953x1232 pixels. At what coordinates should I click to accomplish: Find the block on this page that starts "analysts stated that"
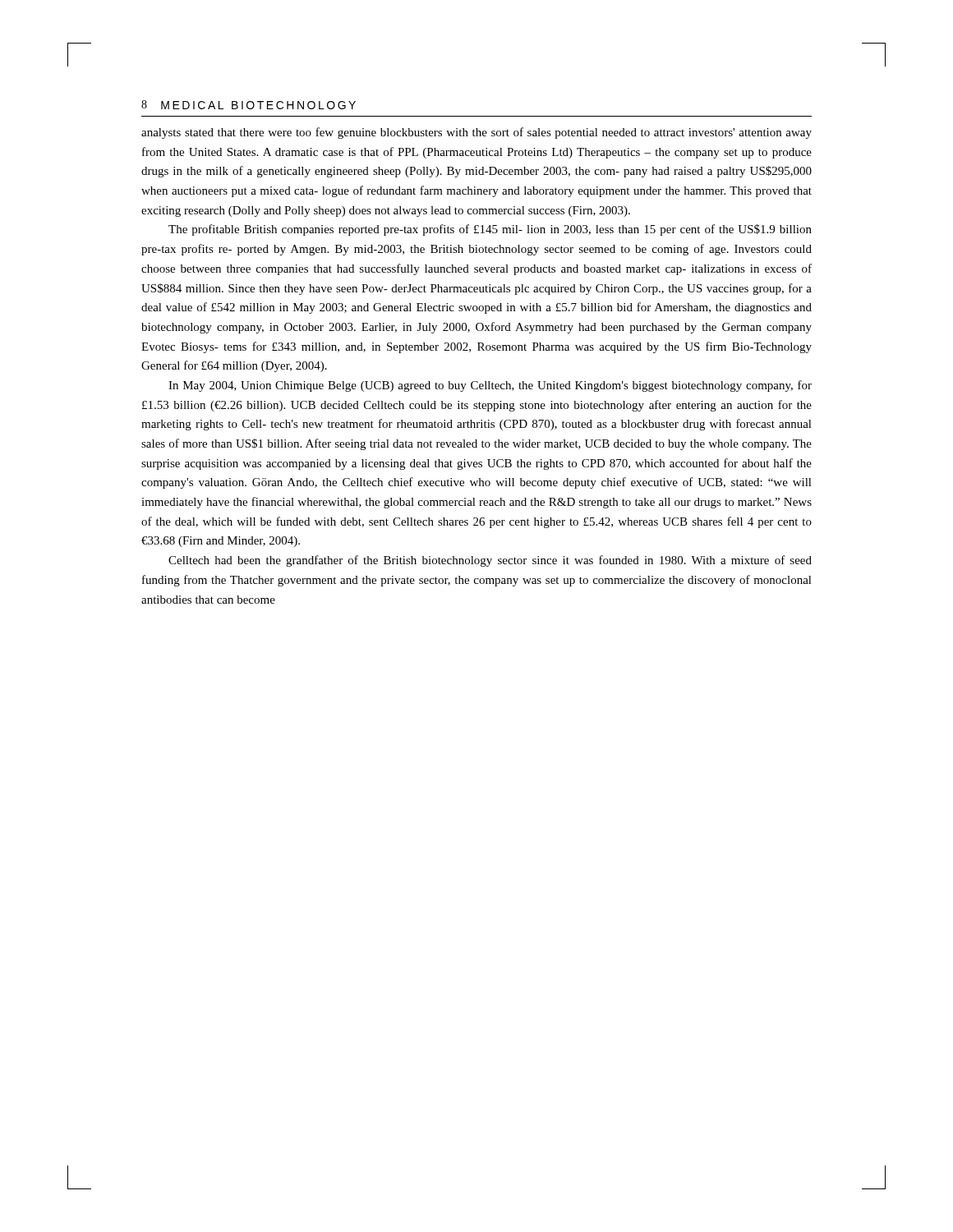tap(476, 133)
